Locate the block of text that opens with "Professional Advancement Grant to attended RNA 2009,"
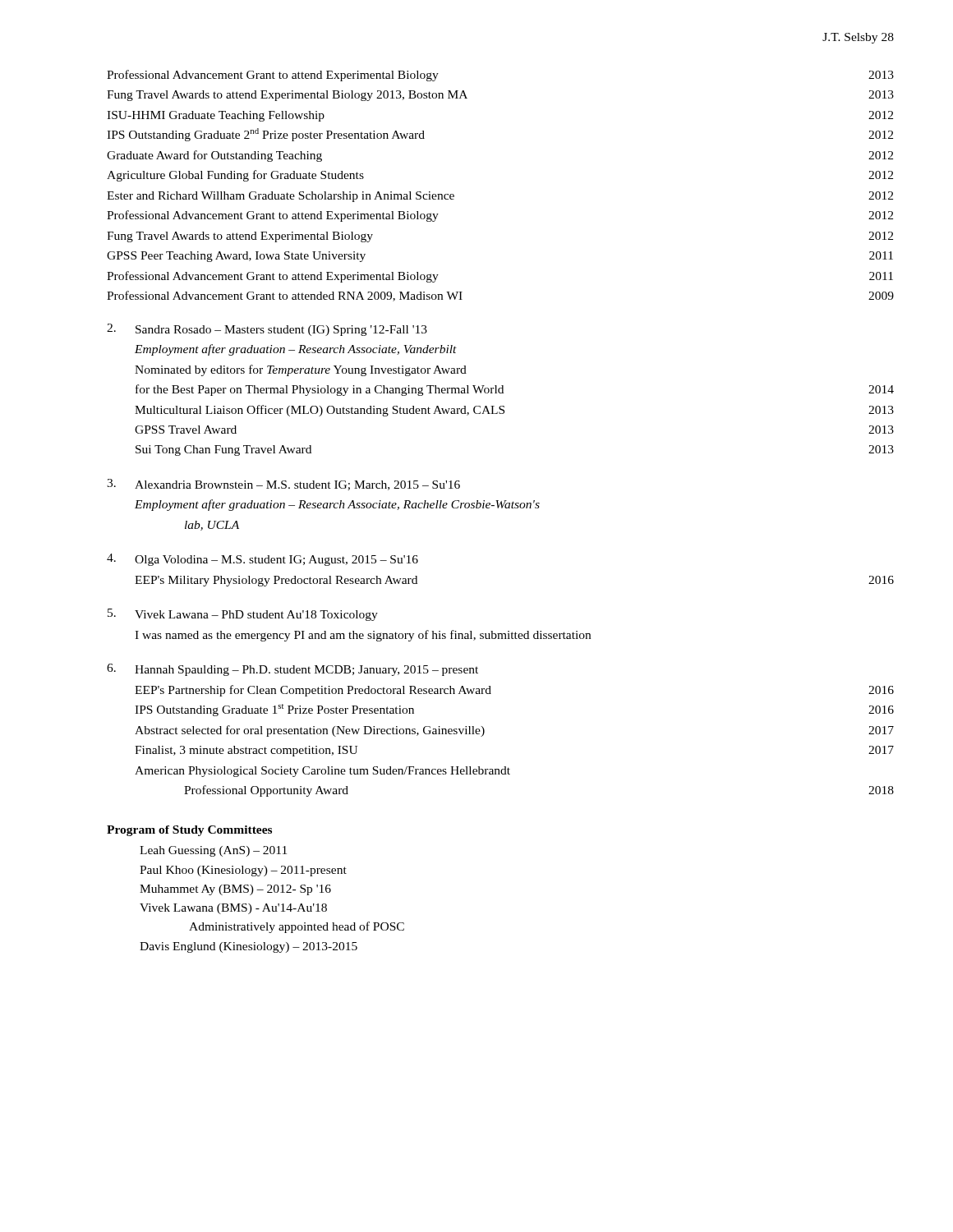This screenshot has width=953, height=1232. click(283, 296)
